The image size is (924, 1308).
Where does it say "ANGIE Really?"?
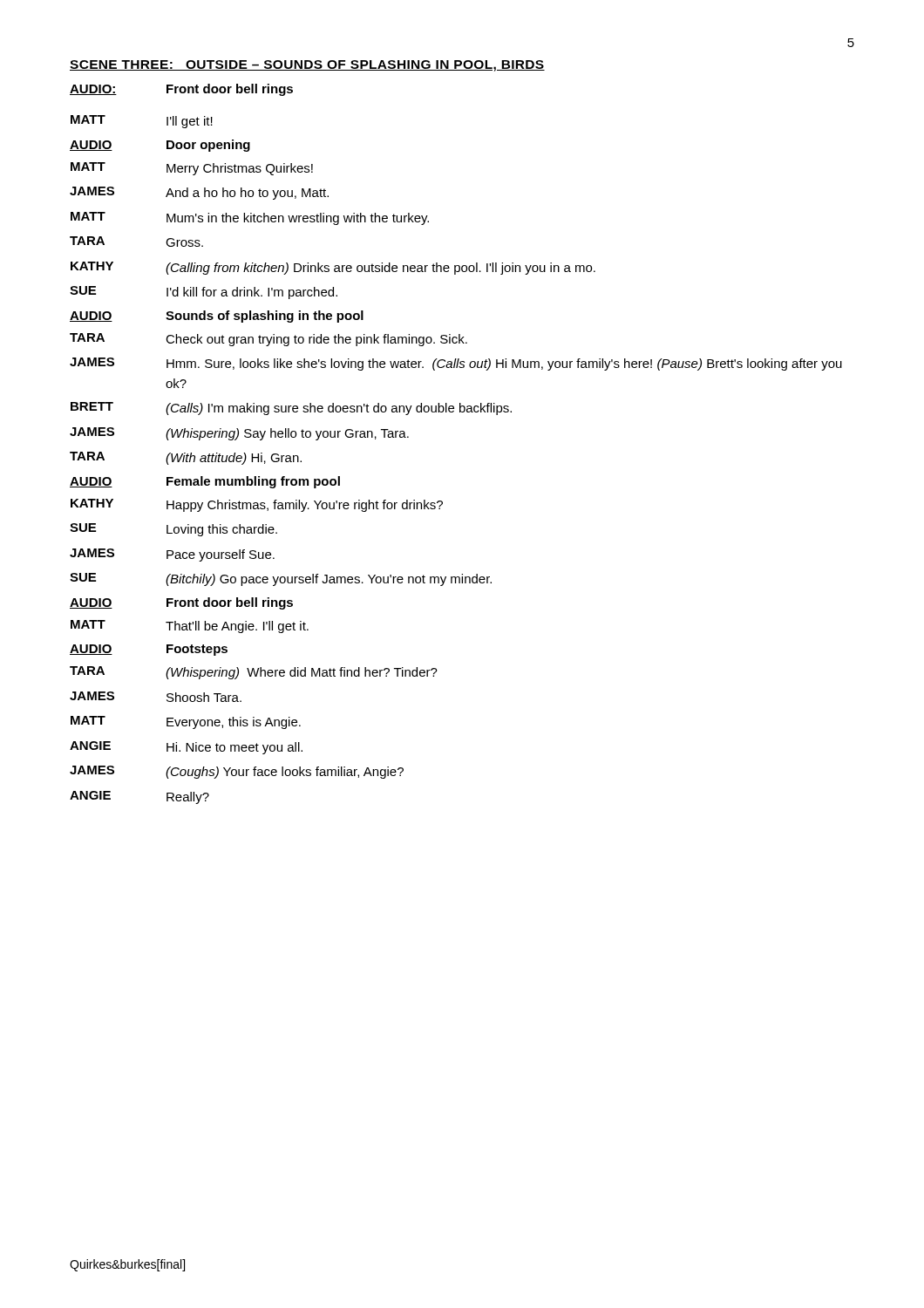click(x=94, y=798)
